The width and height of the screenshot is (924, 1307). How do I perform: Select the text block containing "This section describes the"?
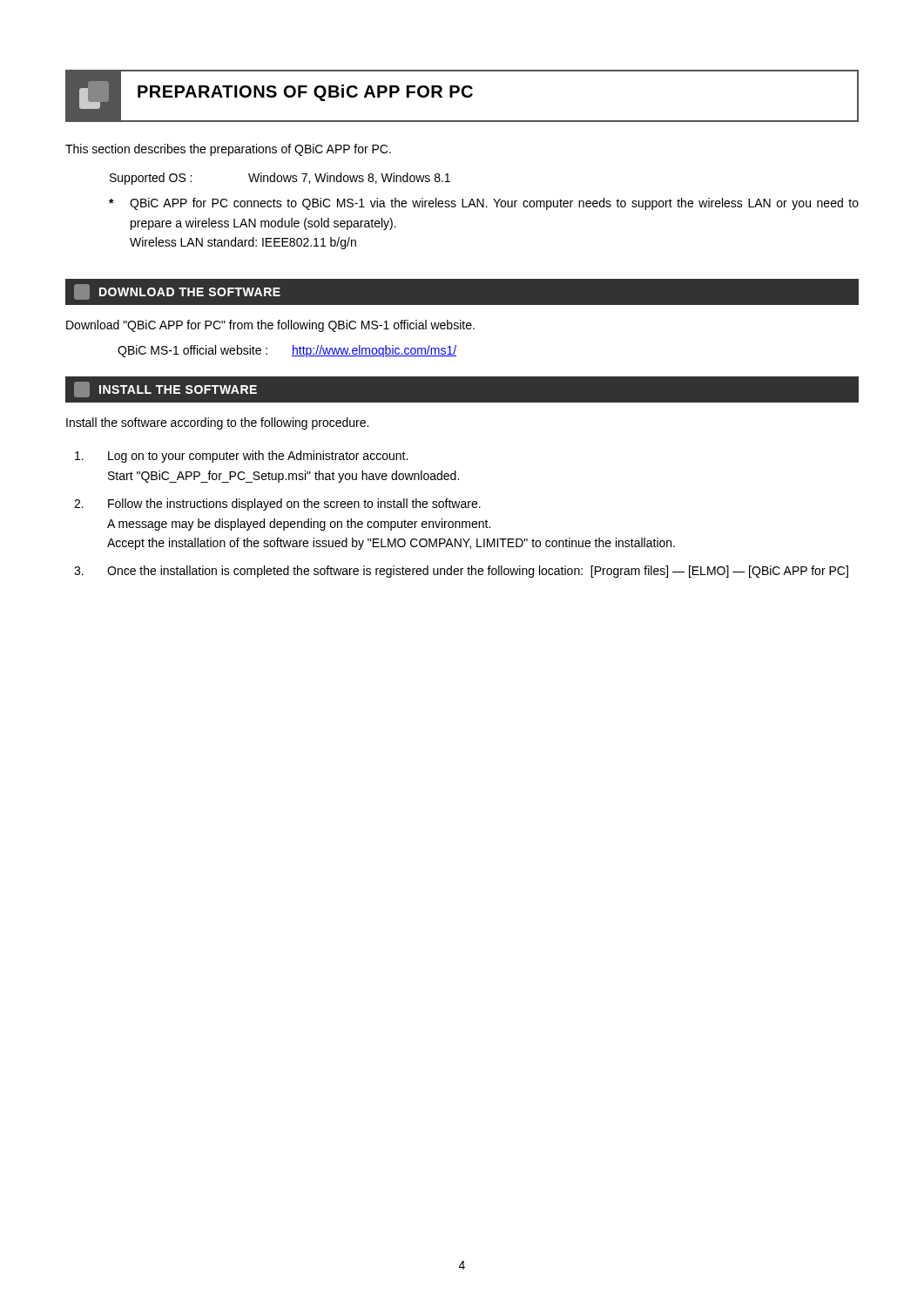point(229,149)
